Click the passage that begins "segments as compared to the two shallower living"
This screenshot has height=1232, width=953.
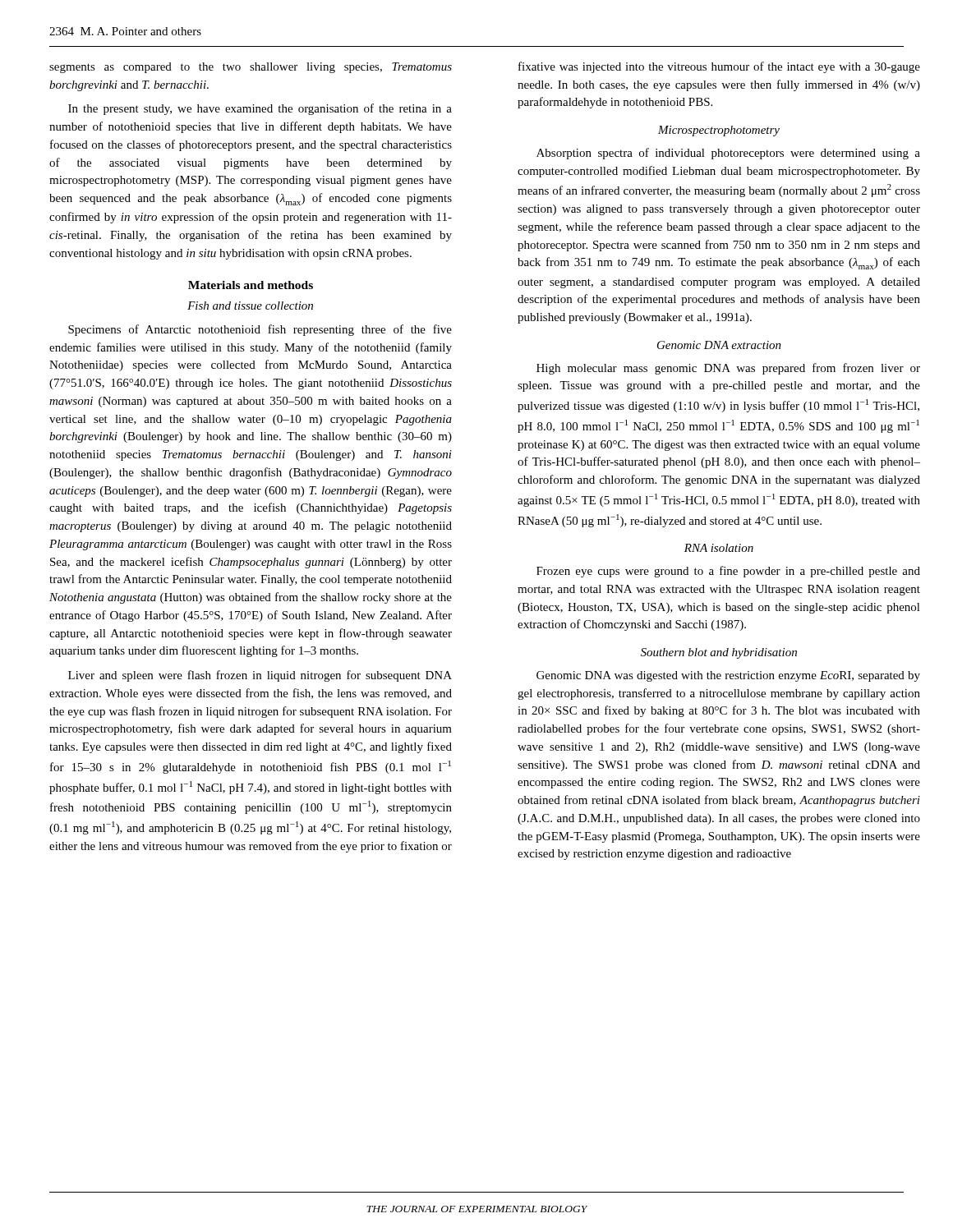coord(251,160)
